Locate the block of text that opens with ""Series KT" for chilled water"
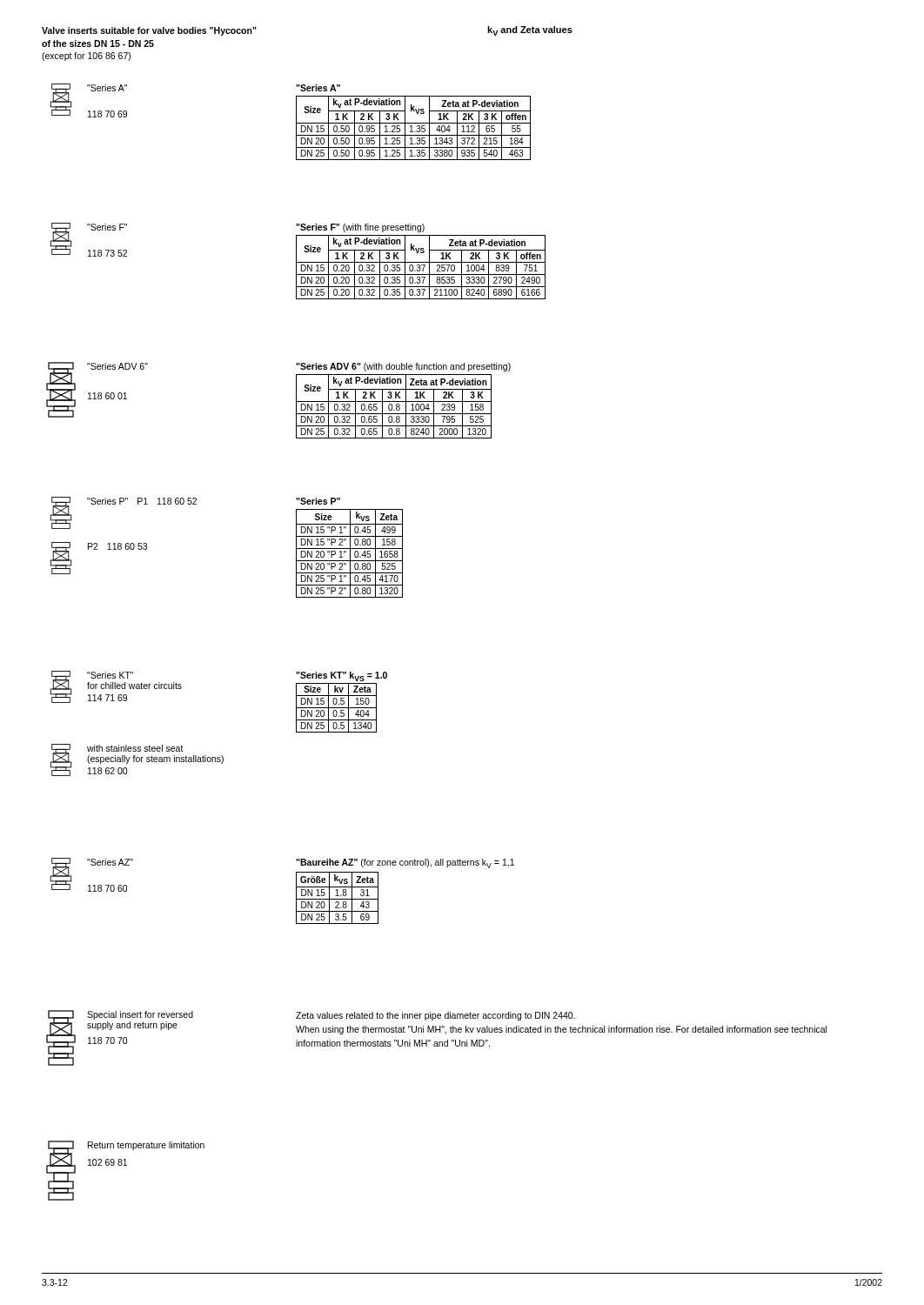The image size is (924, 1305). [x=164, y=726]
